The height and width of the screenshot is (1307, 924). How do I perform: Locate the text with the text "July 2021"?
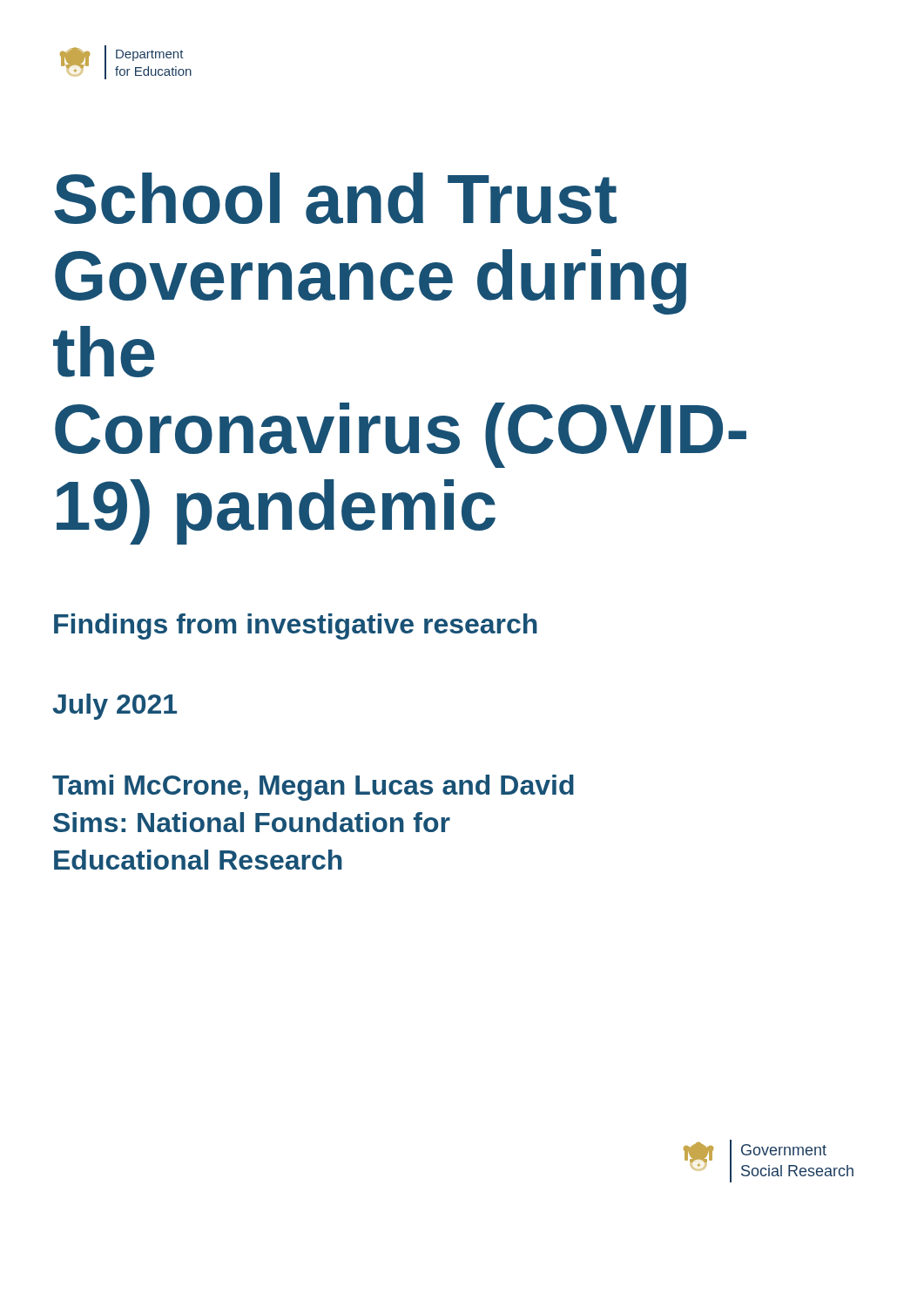tap(115, 704)
